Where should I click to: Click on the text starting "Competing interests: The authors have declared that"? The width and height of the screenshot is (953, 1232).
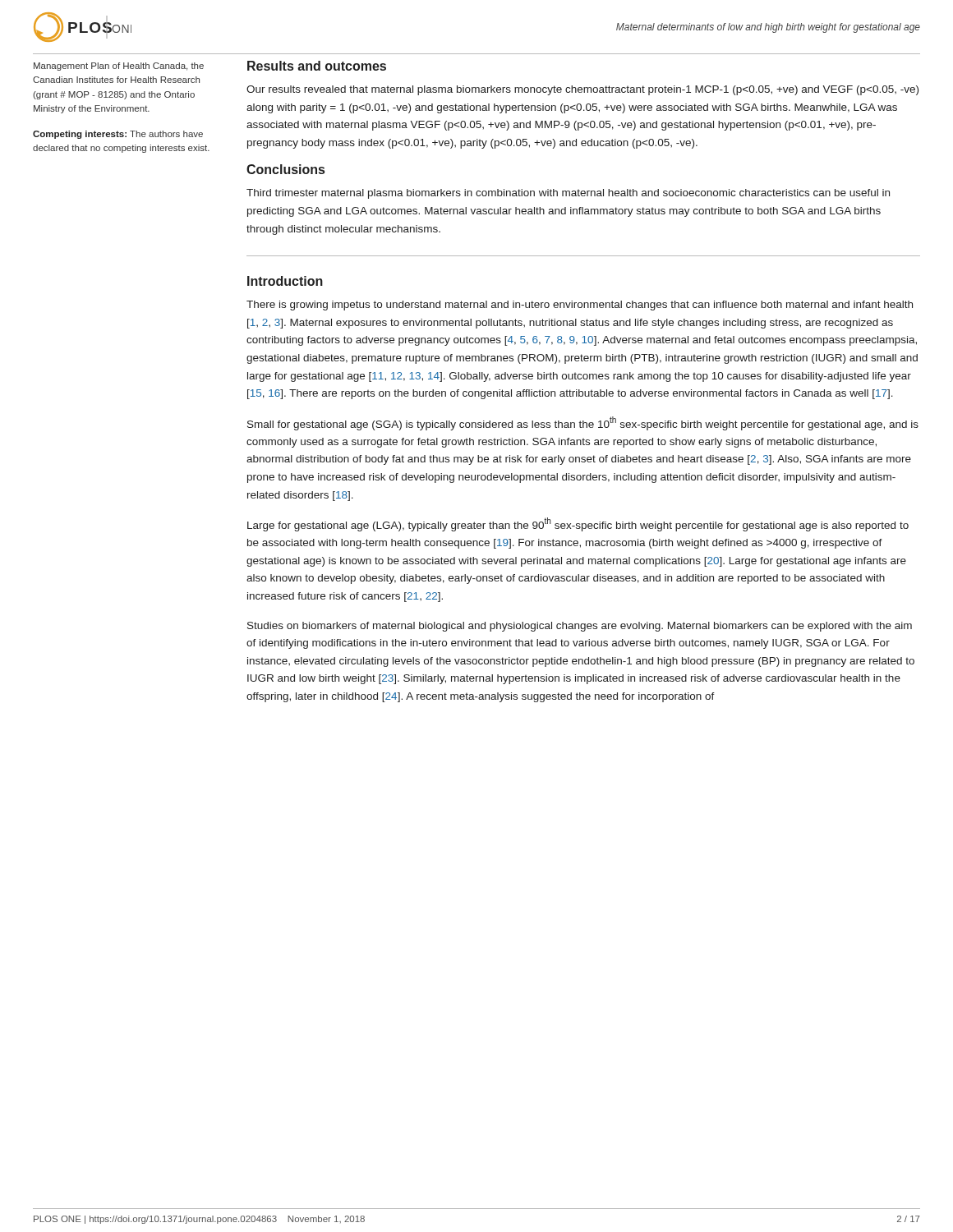[x=121, y=141]
